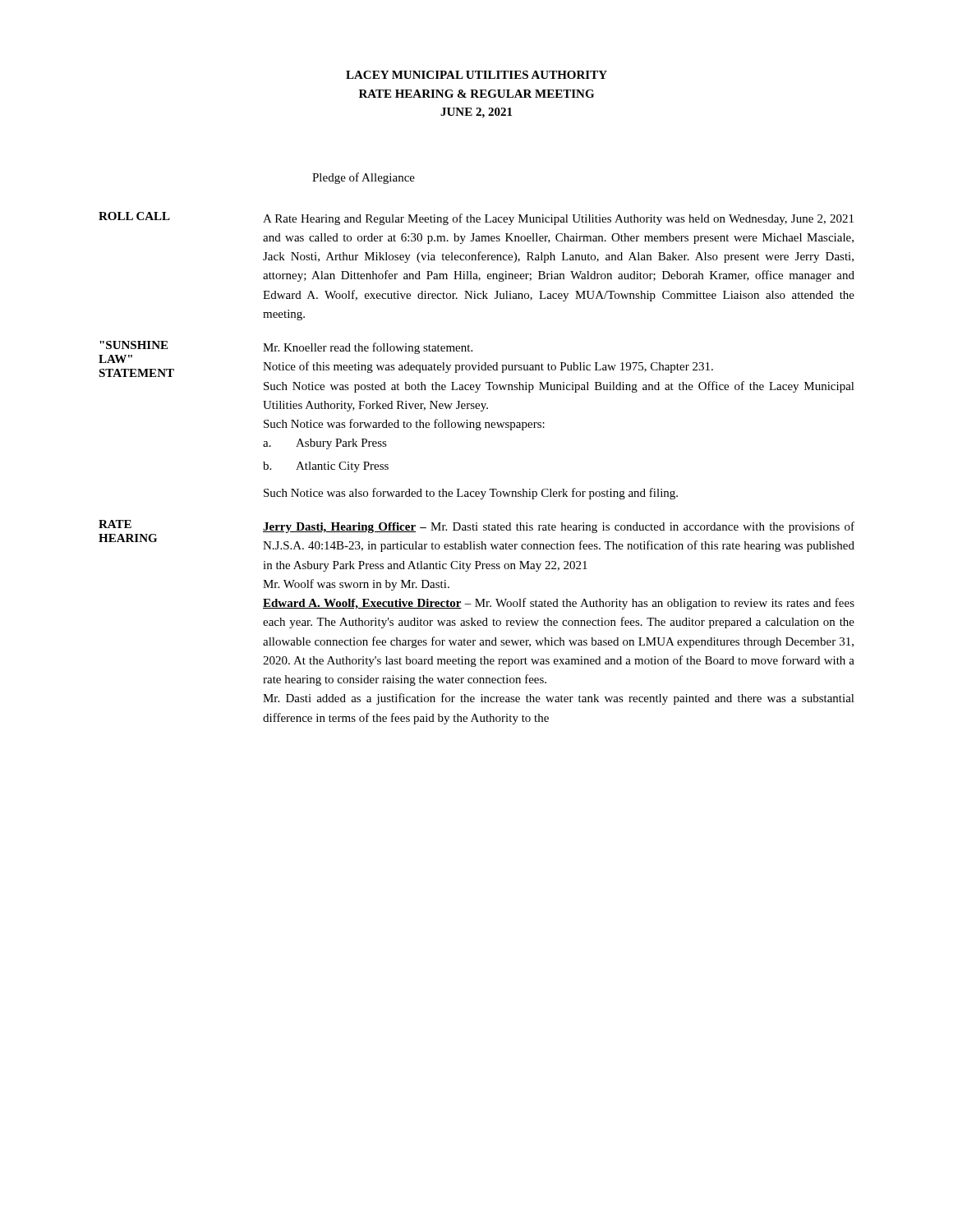The width and height of the screenshot is (953, 1232).
Task: Find the block on this page that starts "Edward A. Woolf, Executive Director –"
Action: pos(559,642)
